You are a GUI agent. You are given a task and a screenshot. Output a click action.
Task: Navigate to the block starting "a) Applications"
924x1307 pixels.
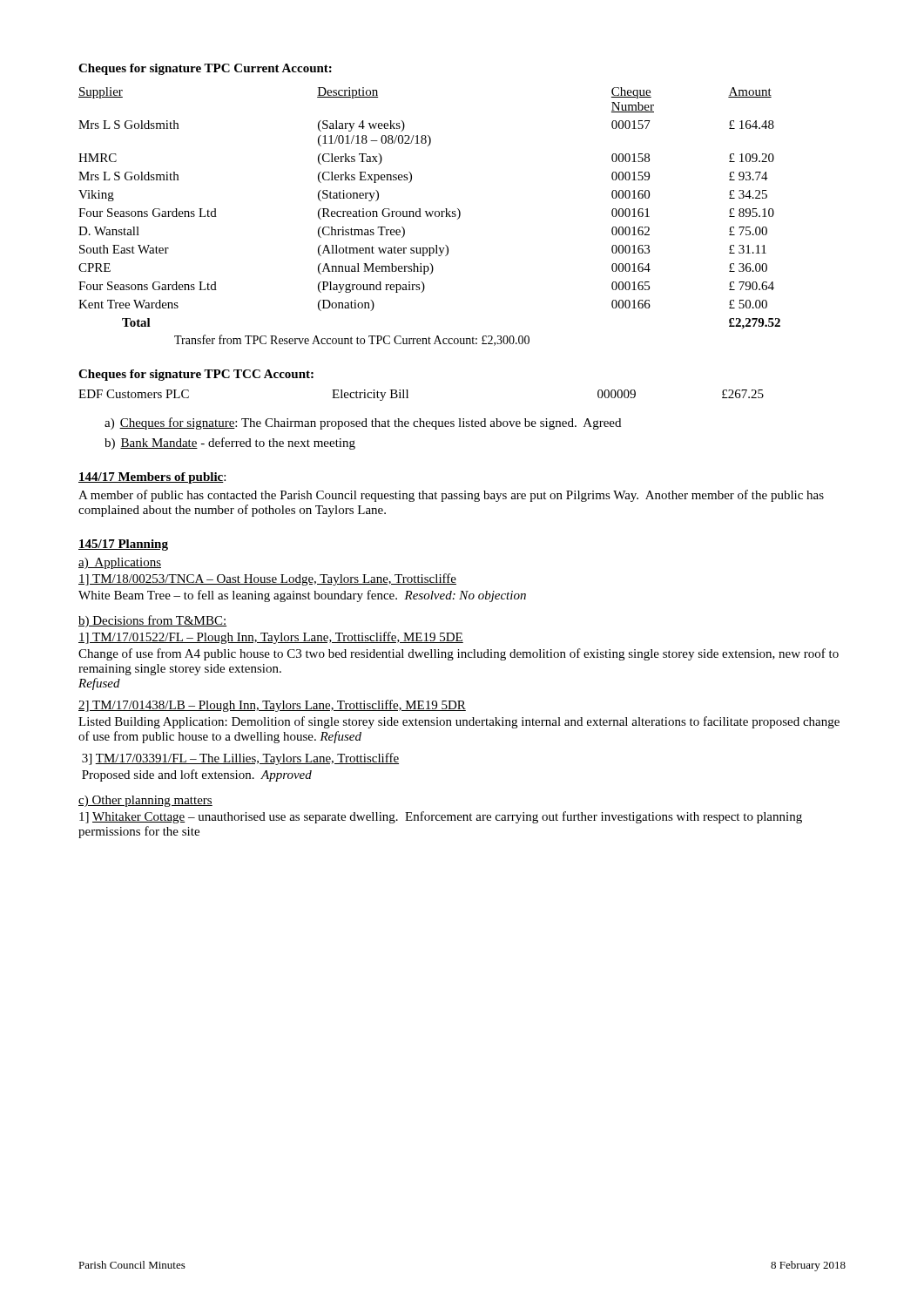click(120, 562)
